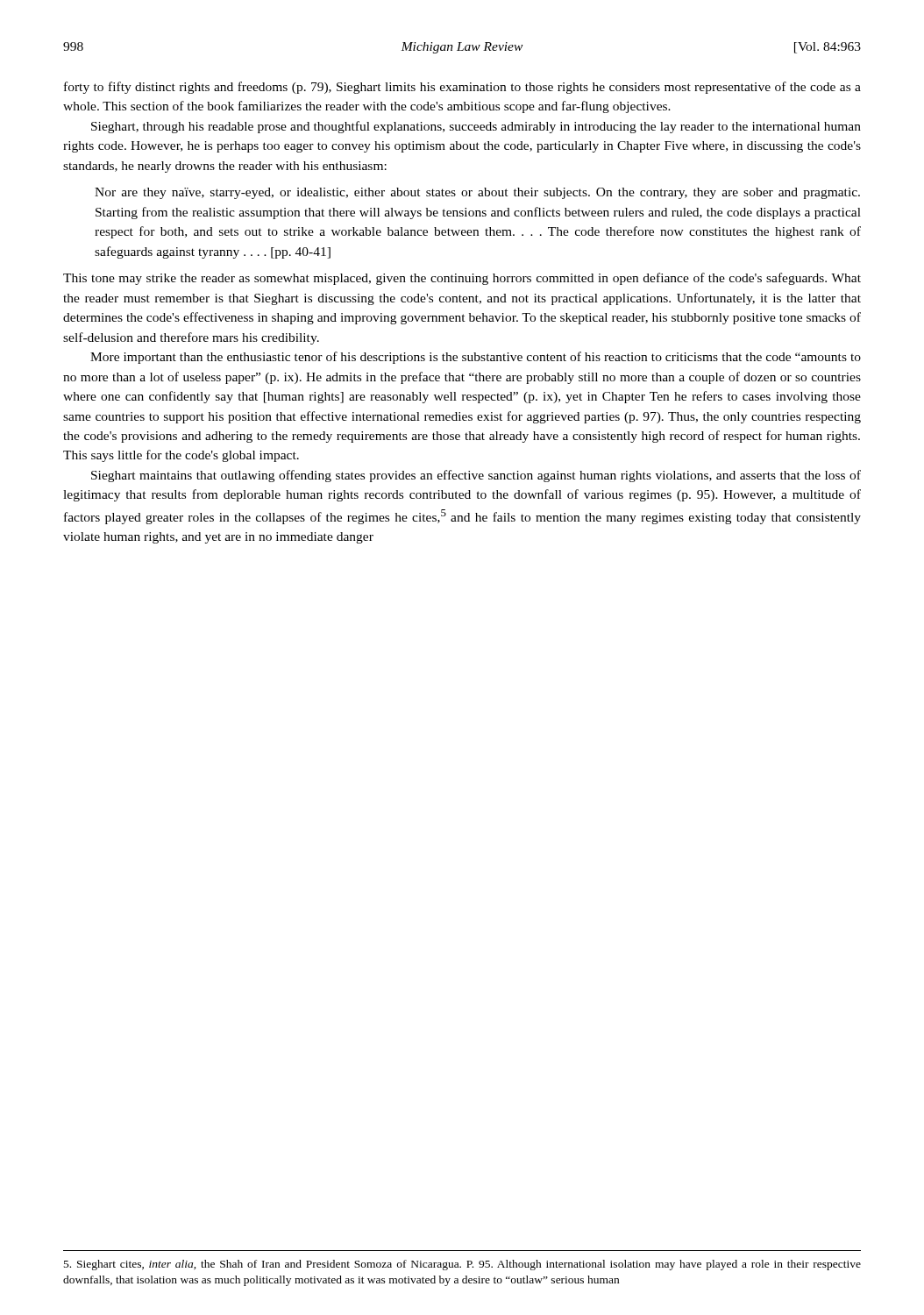Find the text block starting "This tone may strike the reader as somewhat"
Screen dimensions: 1315x924
pyautogui.click(x=462, y=408)
